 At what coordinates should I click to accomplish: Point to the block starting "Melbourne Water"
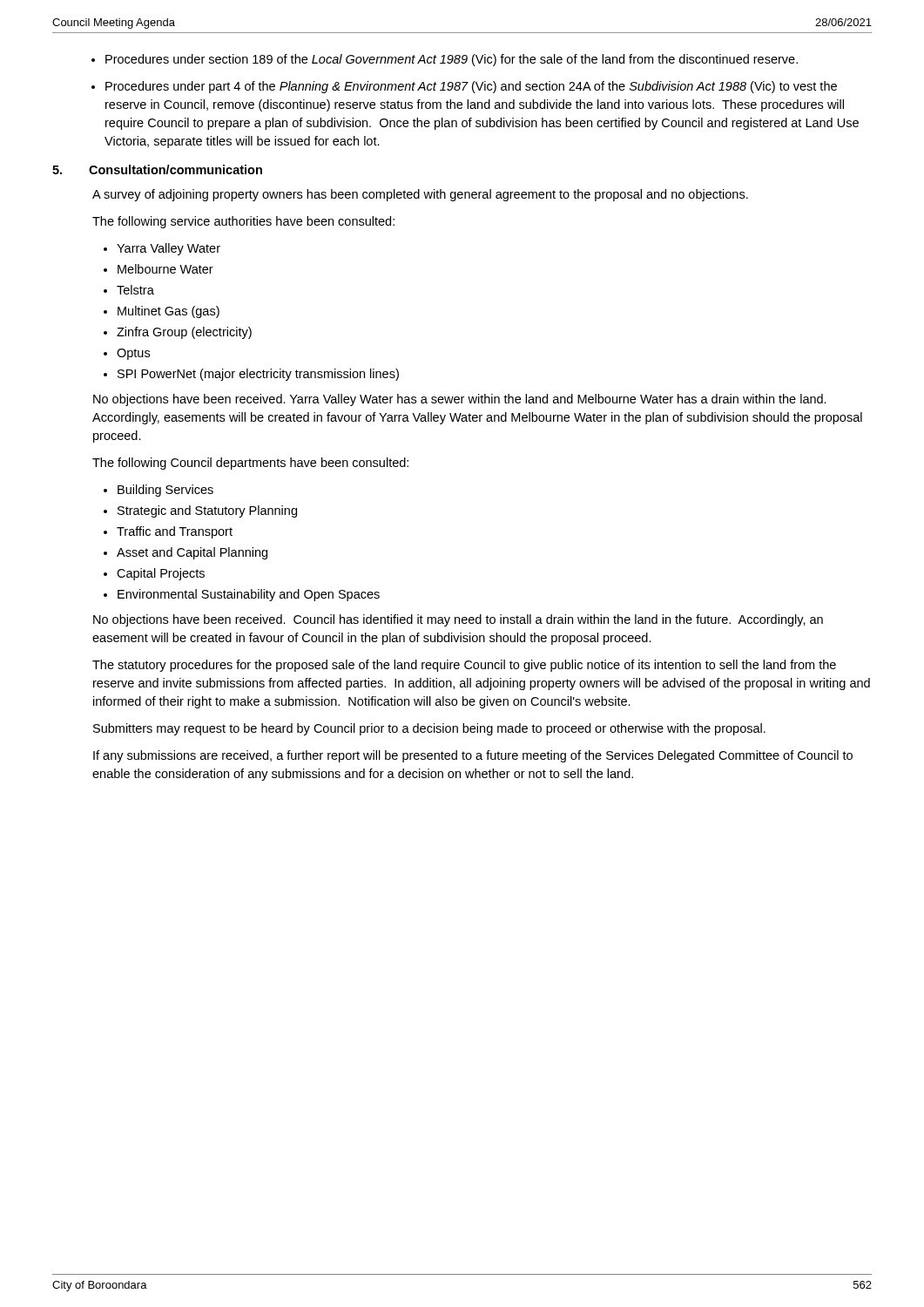pyautogui.click(x=165, y=269)
